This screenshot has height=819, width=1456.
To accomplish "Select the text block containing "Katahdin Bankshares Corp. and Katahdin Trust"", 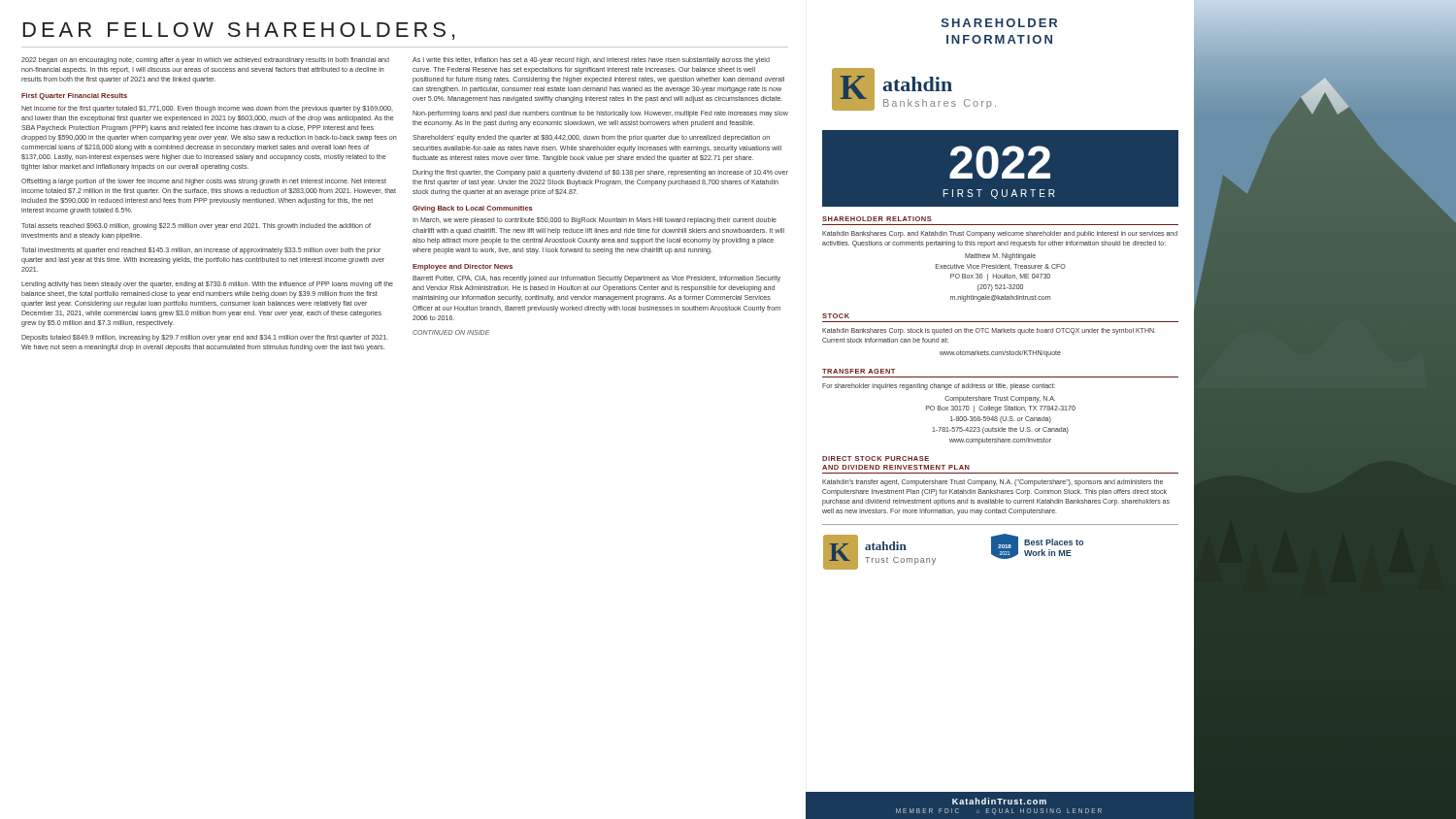I will pyautogui.click(x=1000, y=266).
